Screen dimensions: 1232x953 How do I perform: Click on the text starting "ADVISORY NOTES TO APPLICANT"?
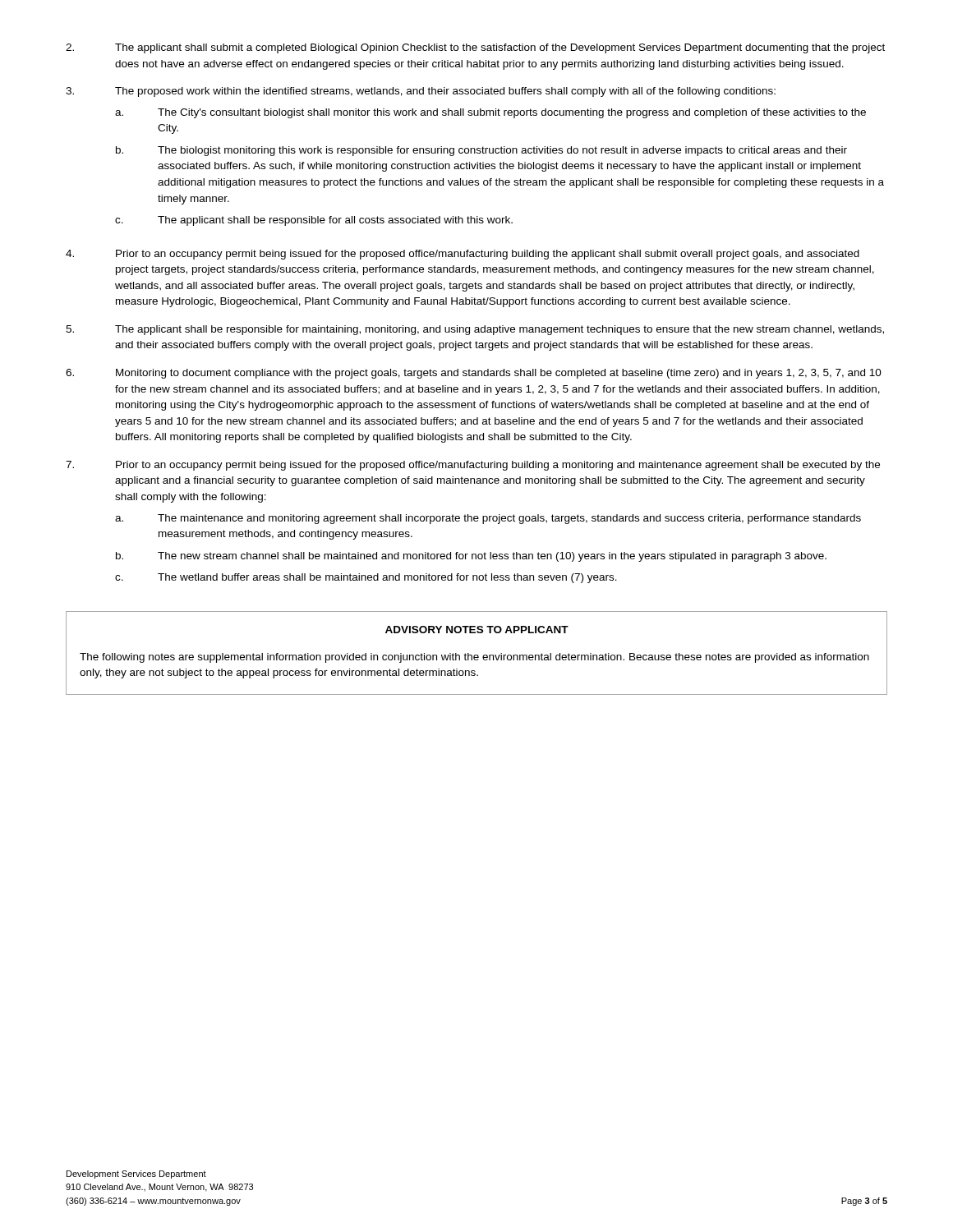pos(476,629)
